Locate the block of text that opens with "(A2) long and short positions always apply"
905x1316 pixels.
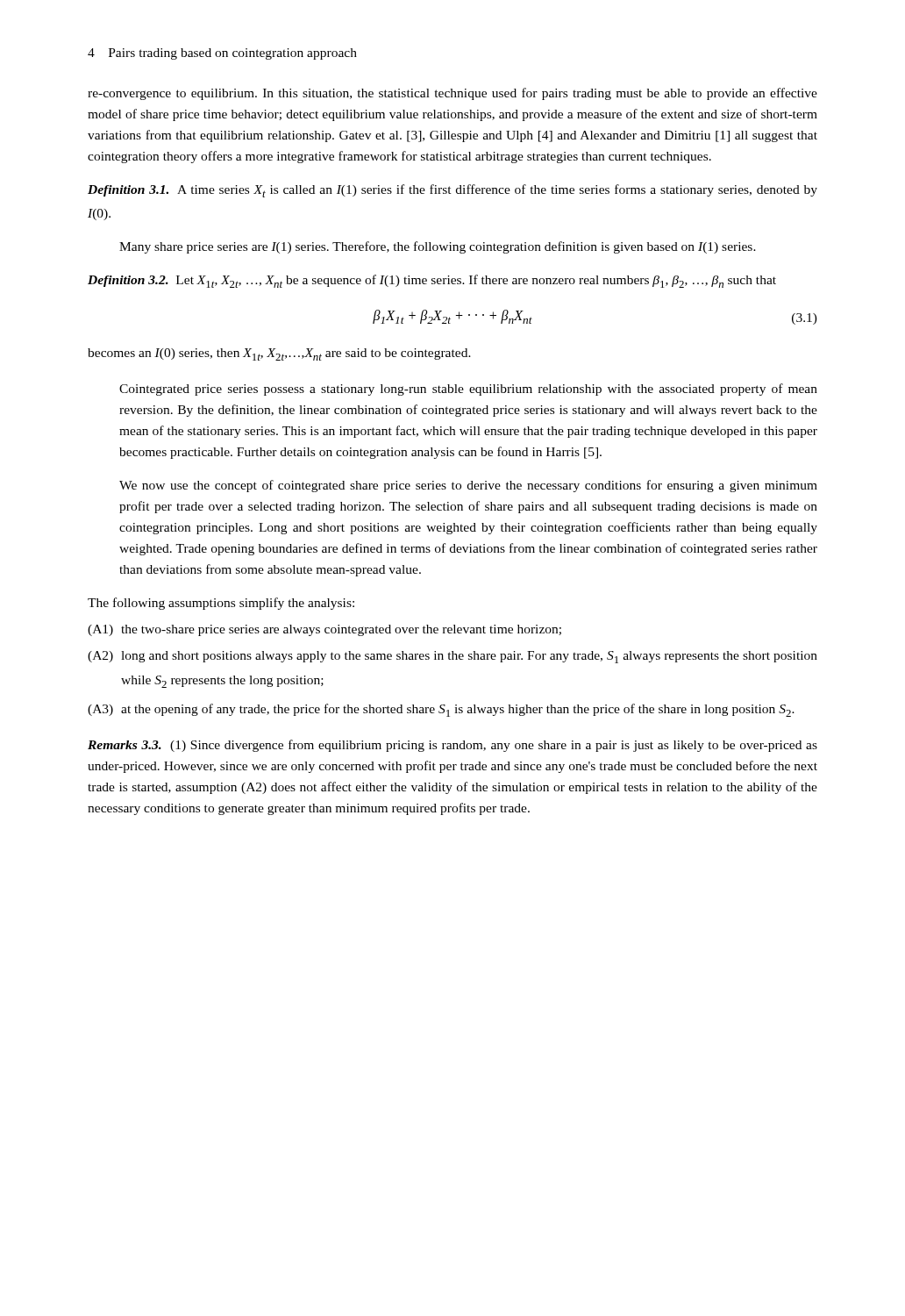tap(452, 669)
